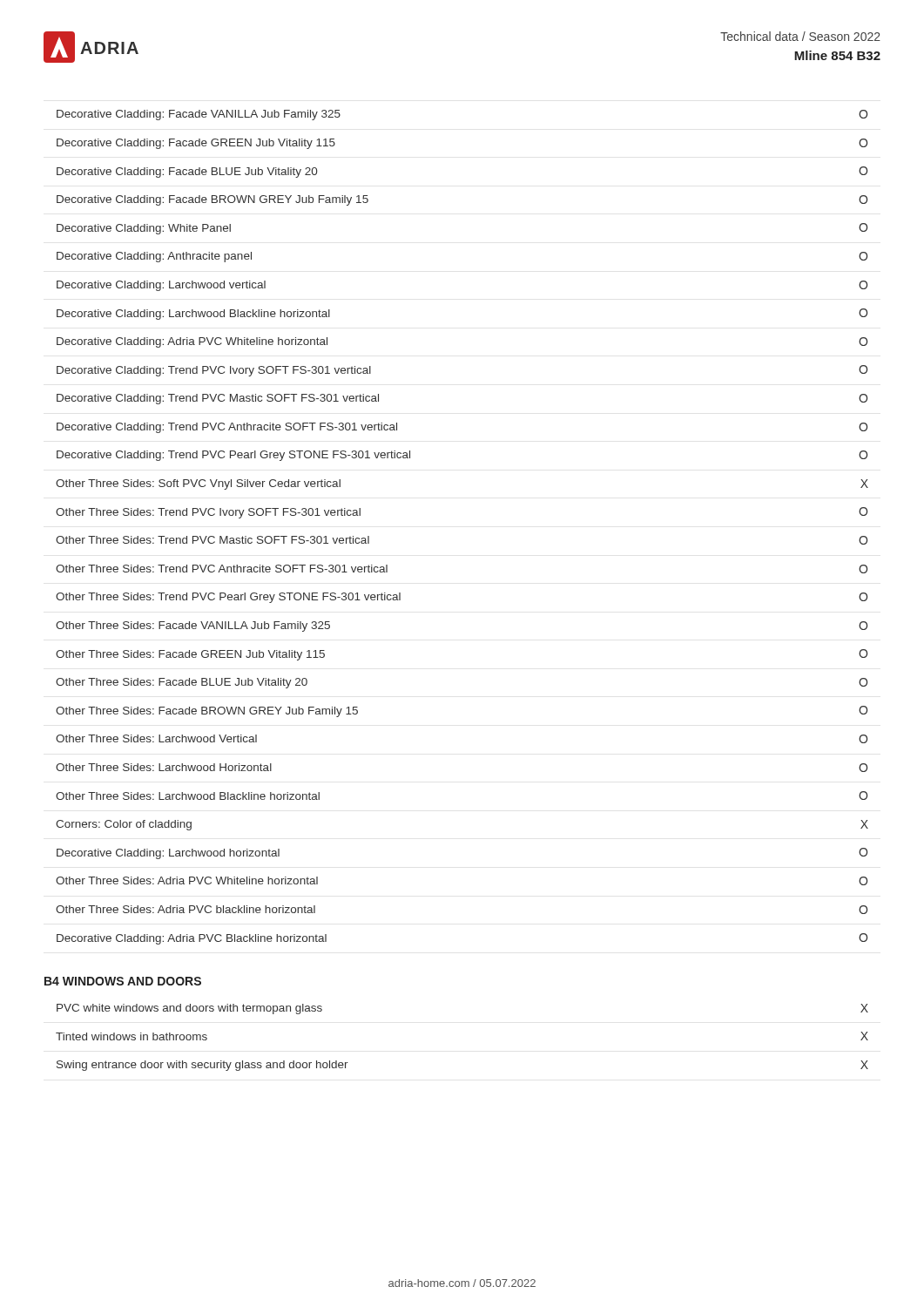Locate the block starting "Decorative Cladding: Anthracite panelO"
This screenshot has width=924, height=1307.
click(x=150, y=257)
